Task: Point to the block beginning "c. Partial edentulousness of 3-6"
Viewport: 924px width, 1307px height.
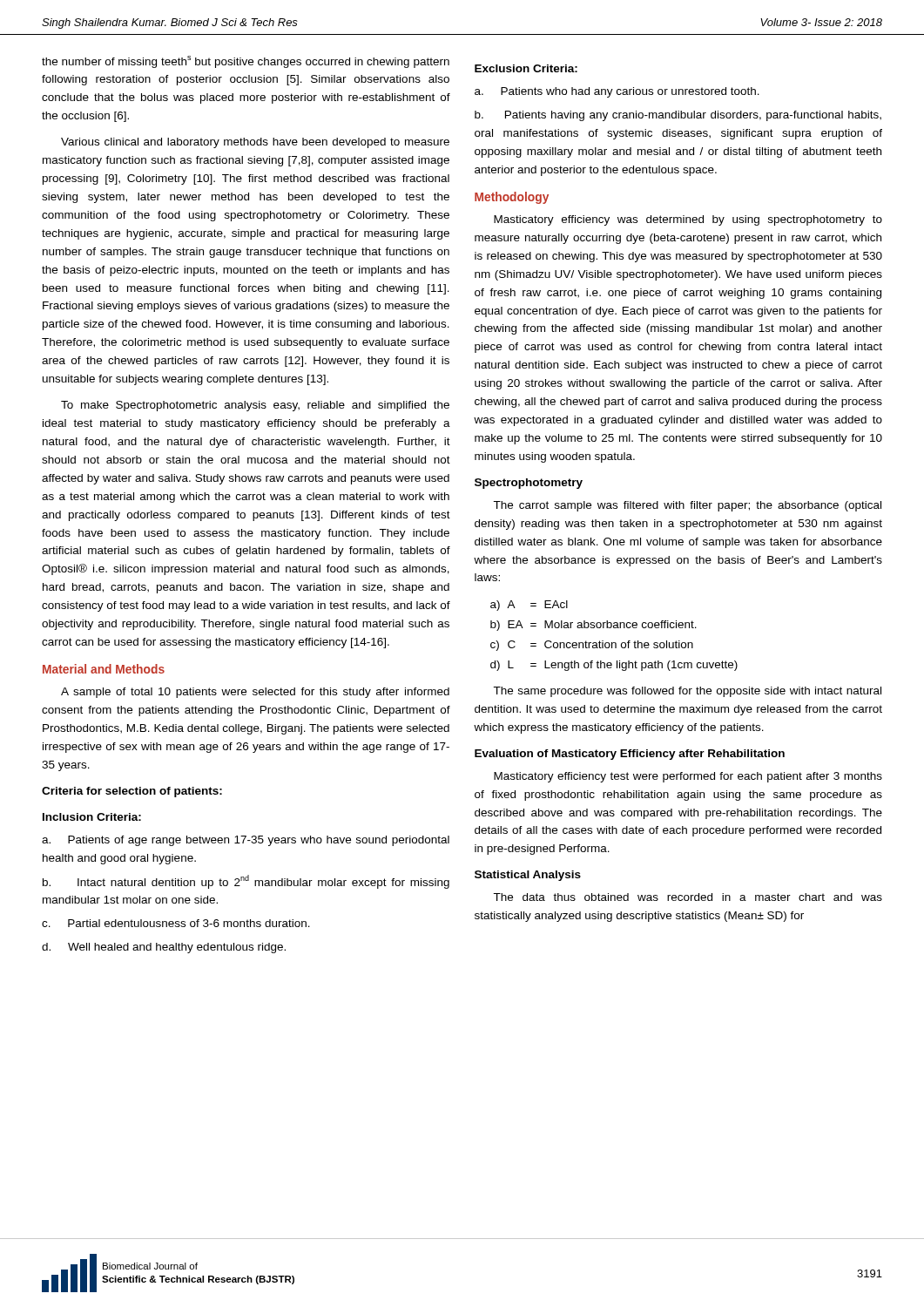Action: point(246,924)
